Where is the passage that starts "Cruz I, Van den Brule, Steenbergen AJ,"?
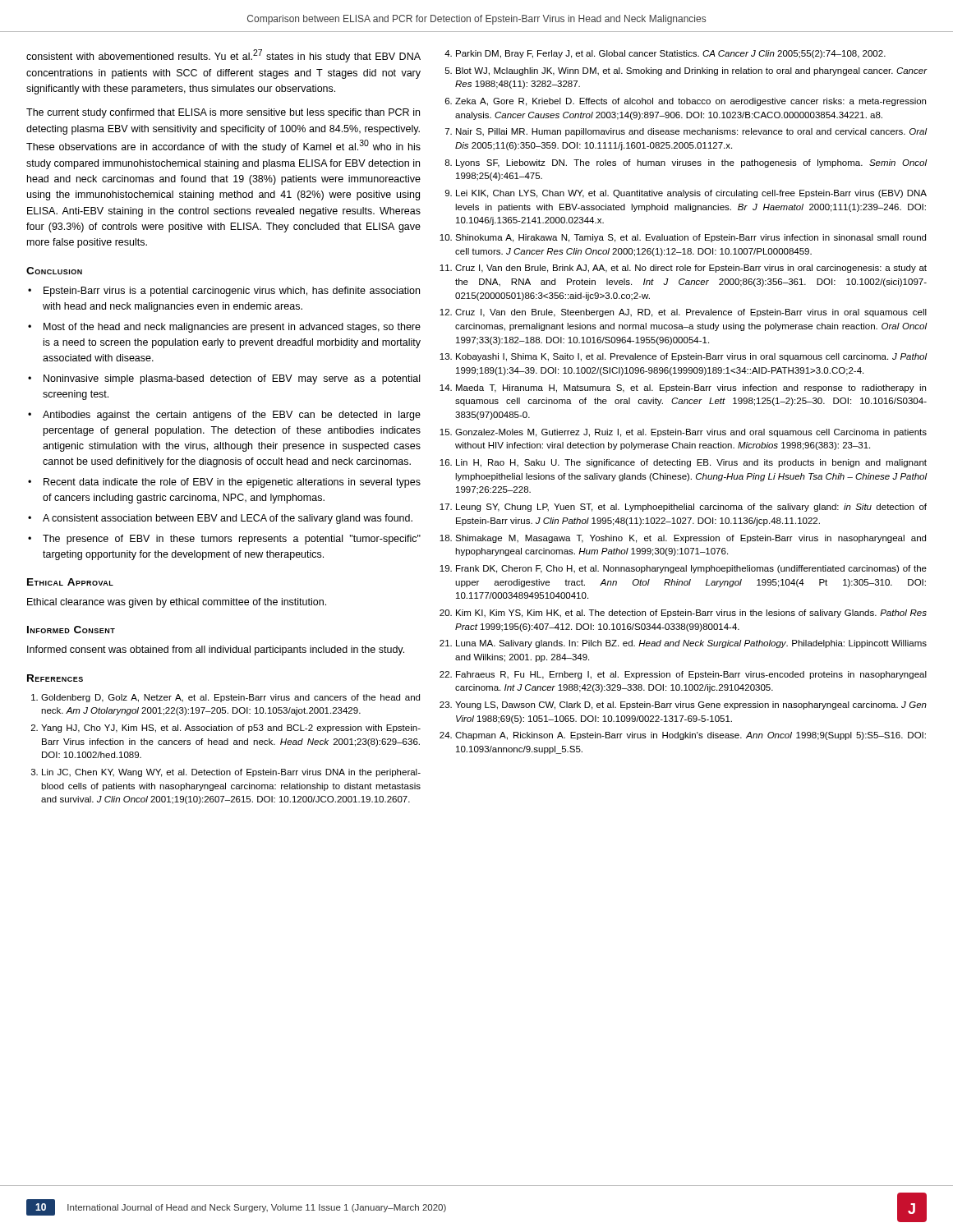This screenshot has height=1232, width=953. click(x=691, y=326)
